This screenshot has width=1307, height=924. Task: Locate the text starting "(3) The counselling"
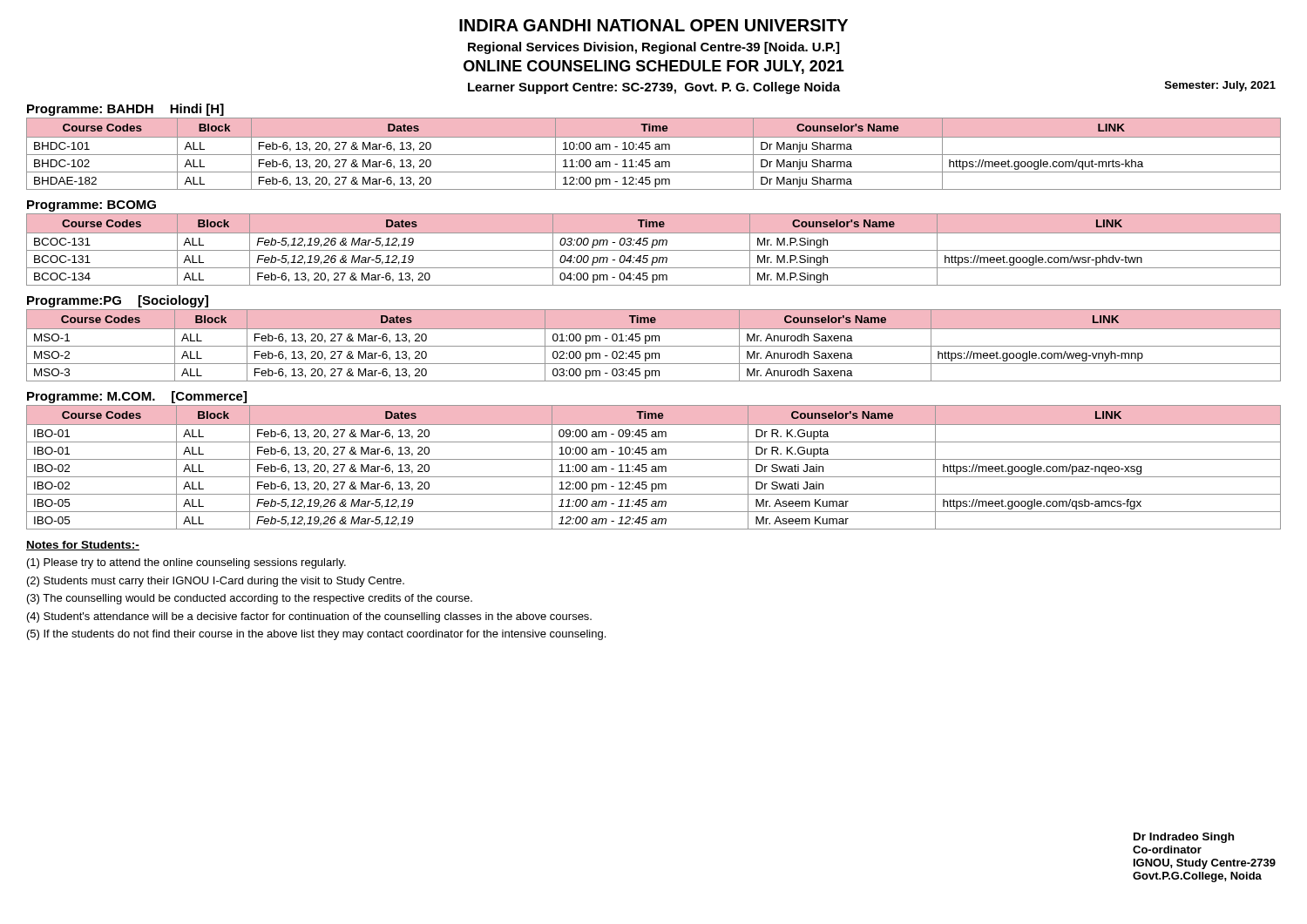pos(250,598)
